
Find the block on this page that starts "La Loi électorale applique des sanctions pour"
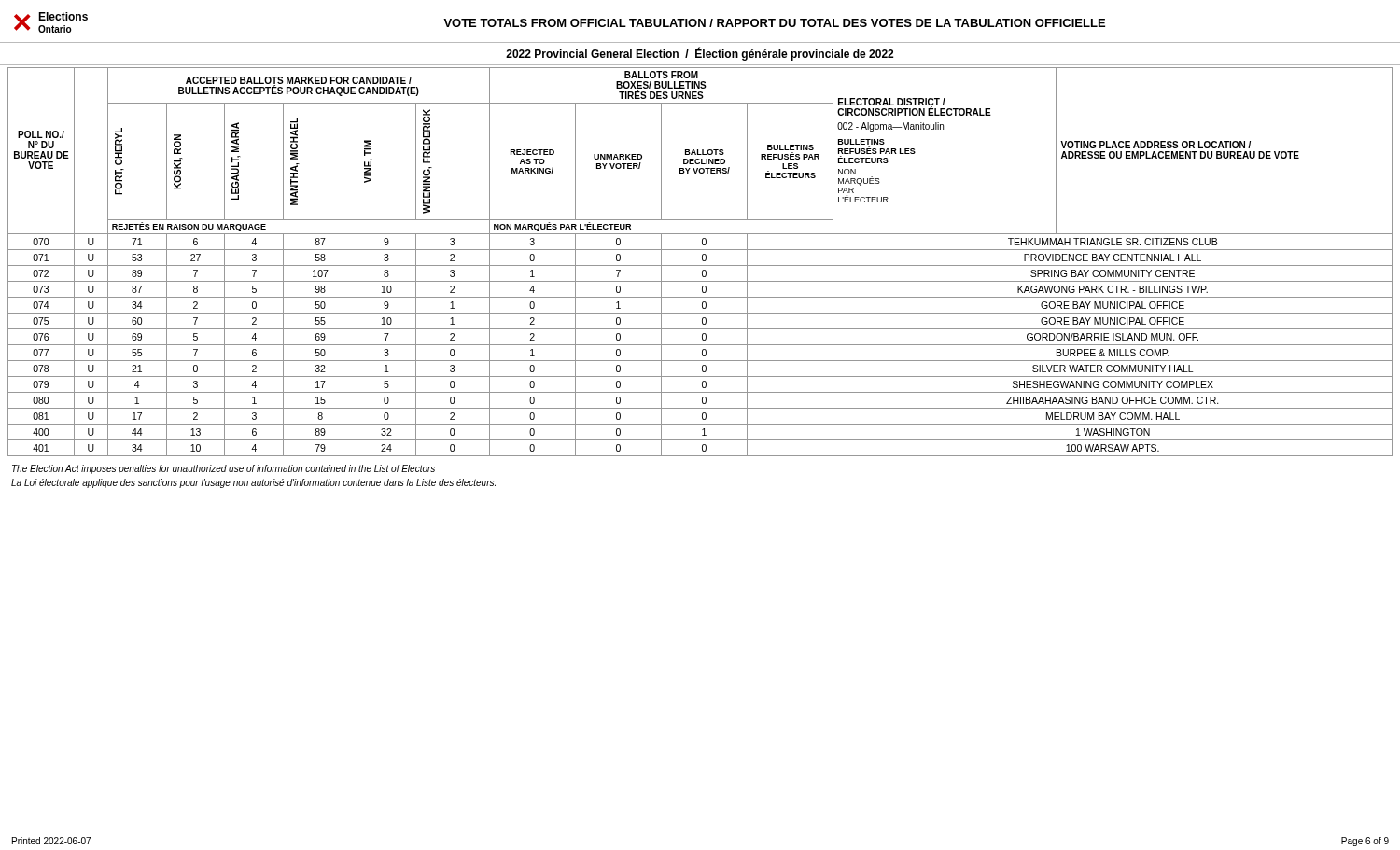coord(254,483)
